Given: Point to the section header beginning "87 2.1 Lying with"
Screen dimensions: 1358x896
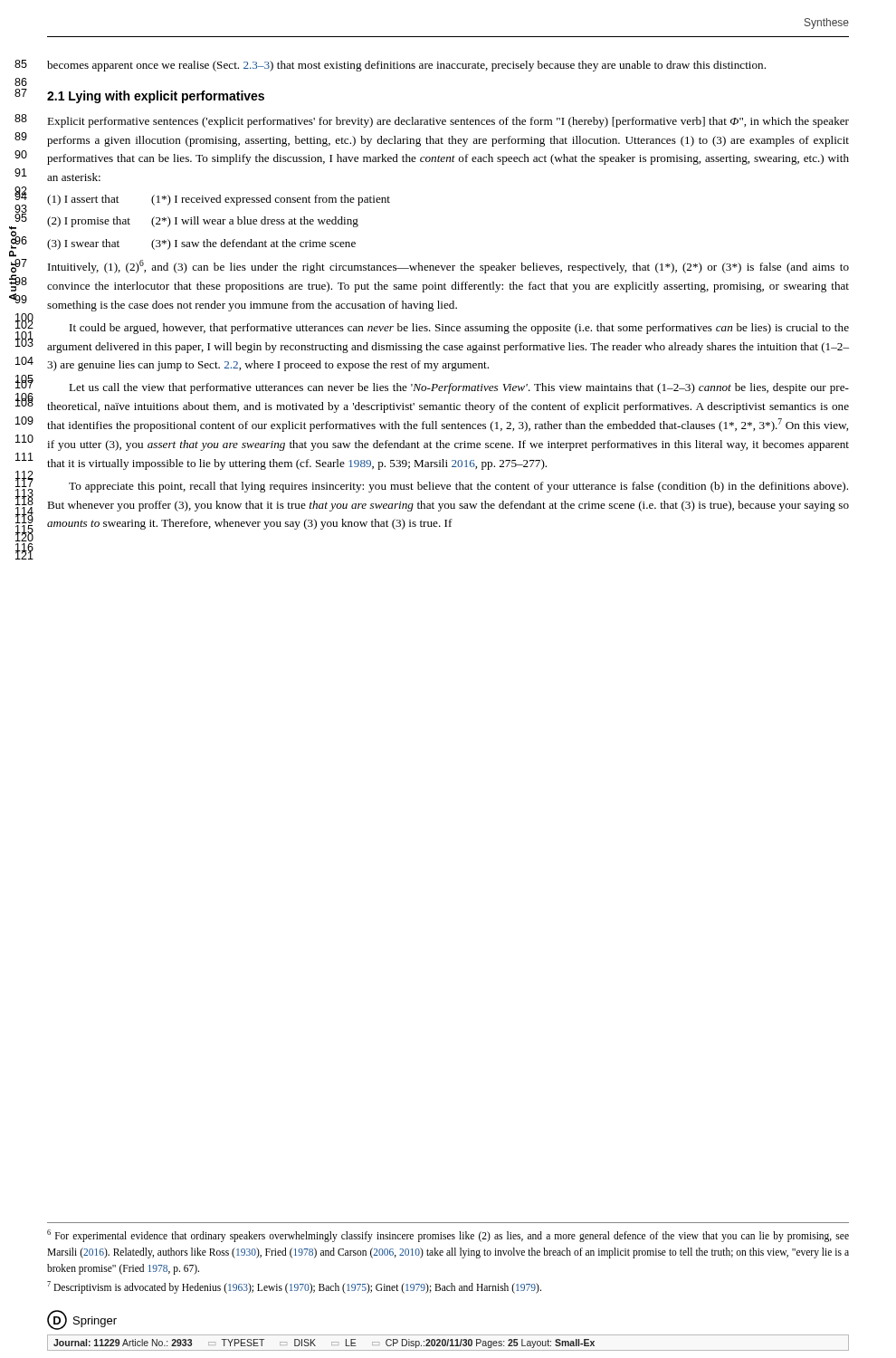Looking at the screenshot, I should (156, 97).
